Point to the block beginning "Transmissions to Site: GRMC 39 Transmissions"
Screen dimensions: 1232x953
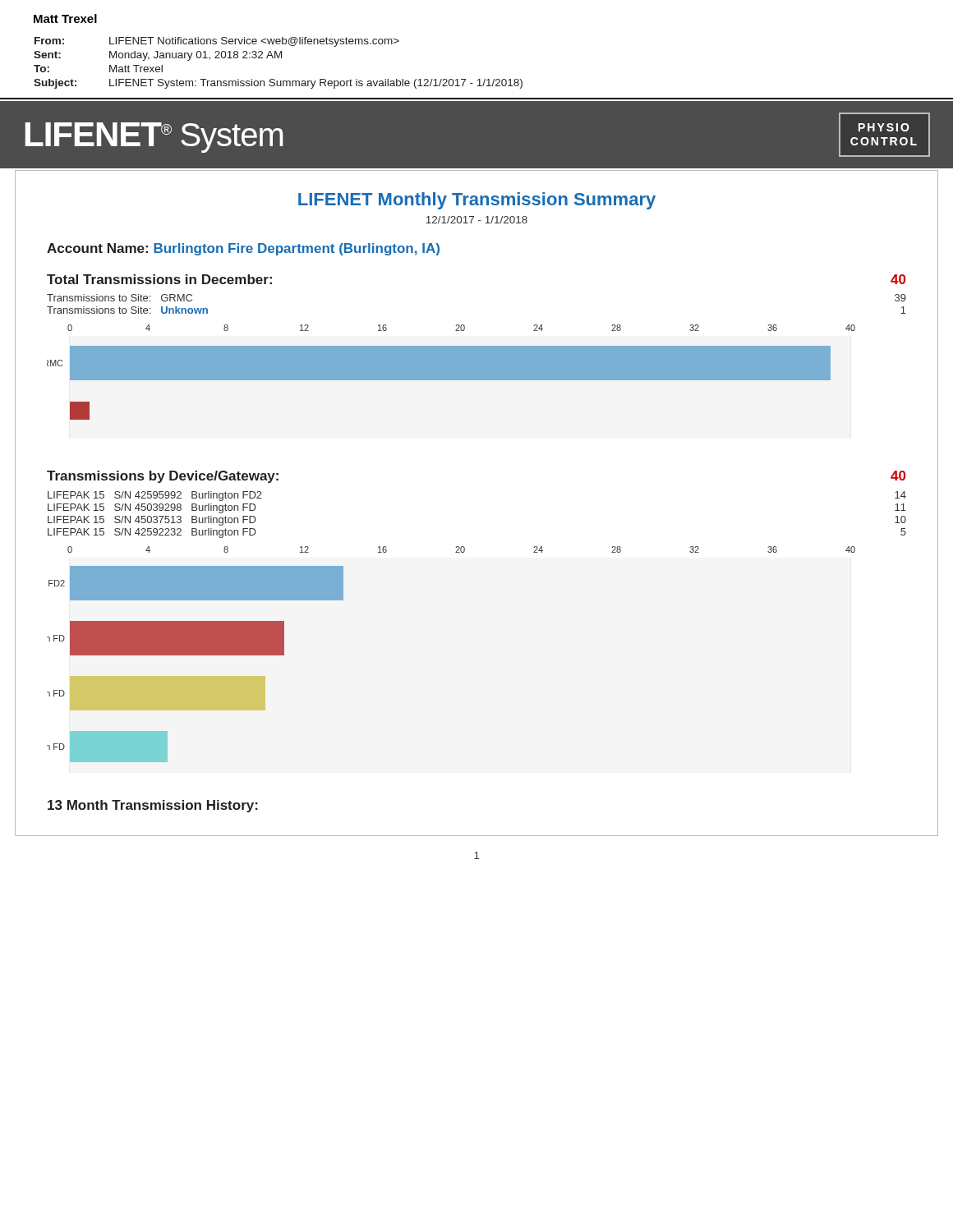pos(97,298)
